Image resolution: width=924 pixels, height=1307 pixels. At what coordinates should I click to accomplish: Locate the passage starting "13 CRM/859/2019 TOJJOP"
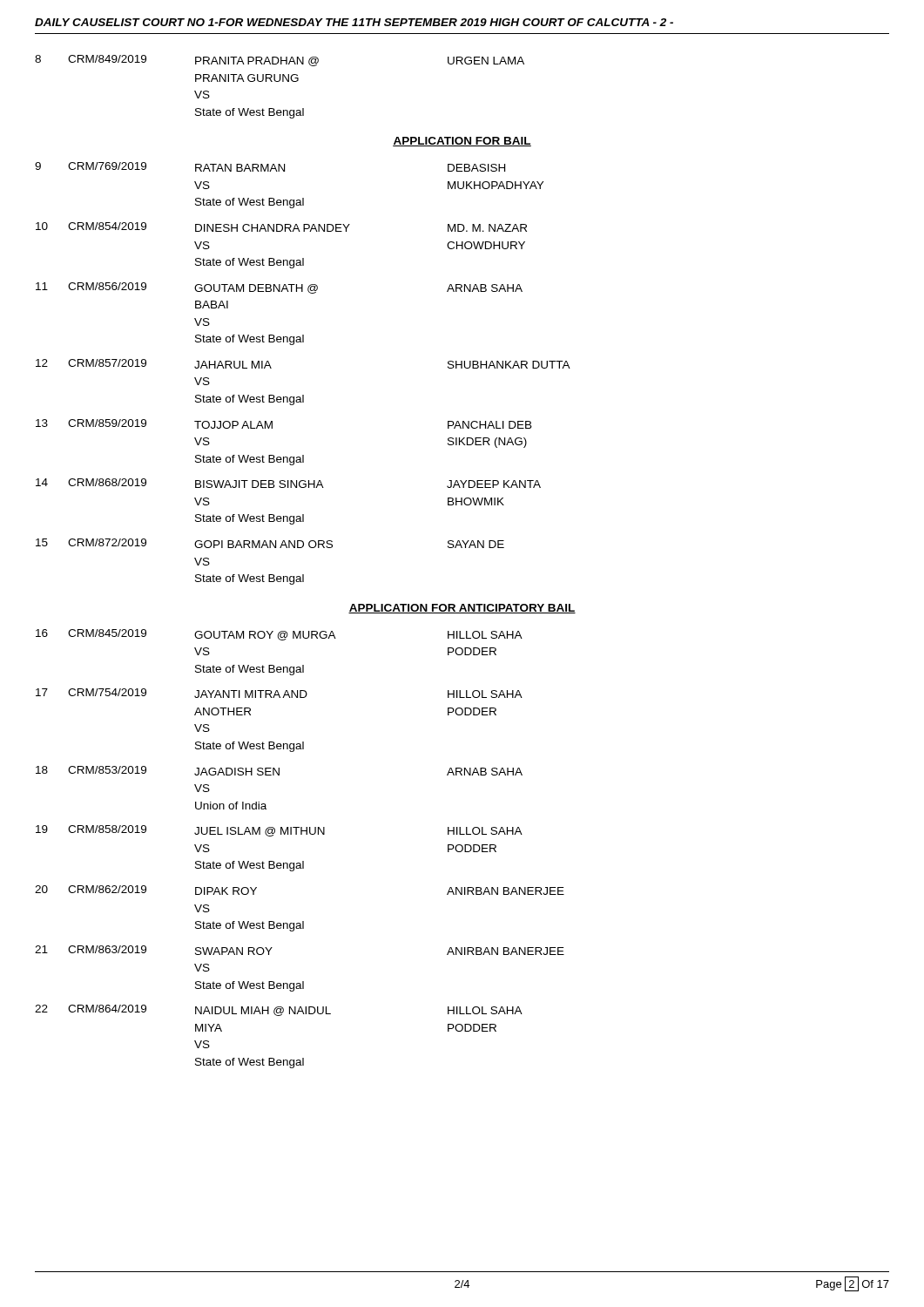[x=102, y=424]
